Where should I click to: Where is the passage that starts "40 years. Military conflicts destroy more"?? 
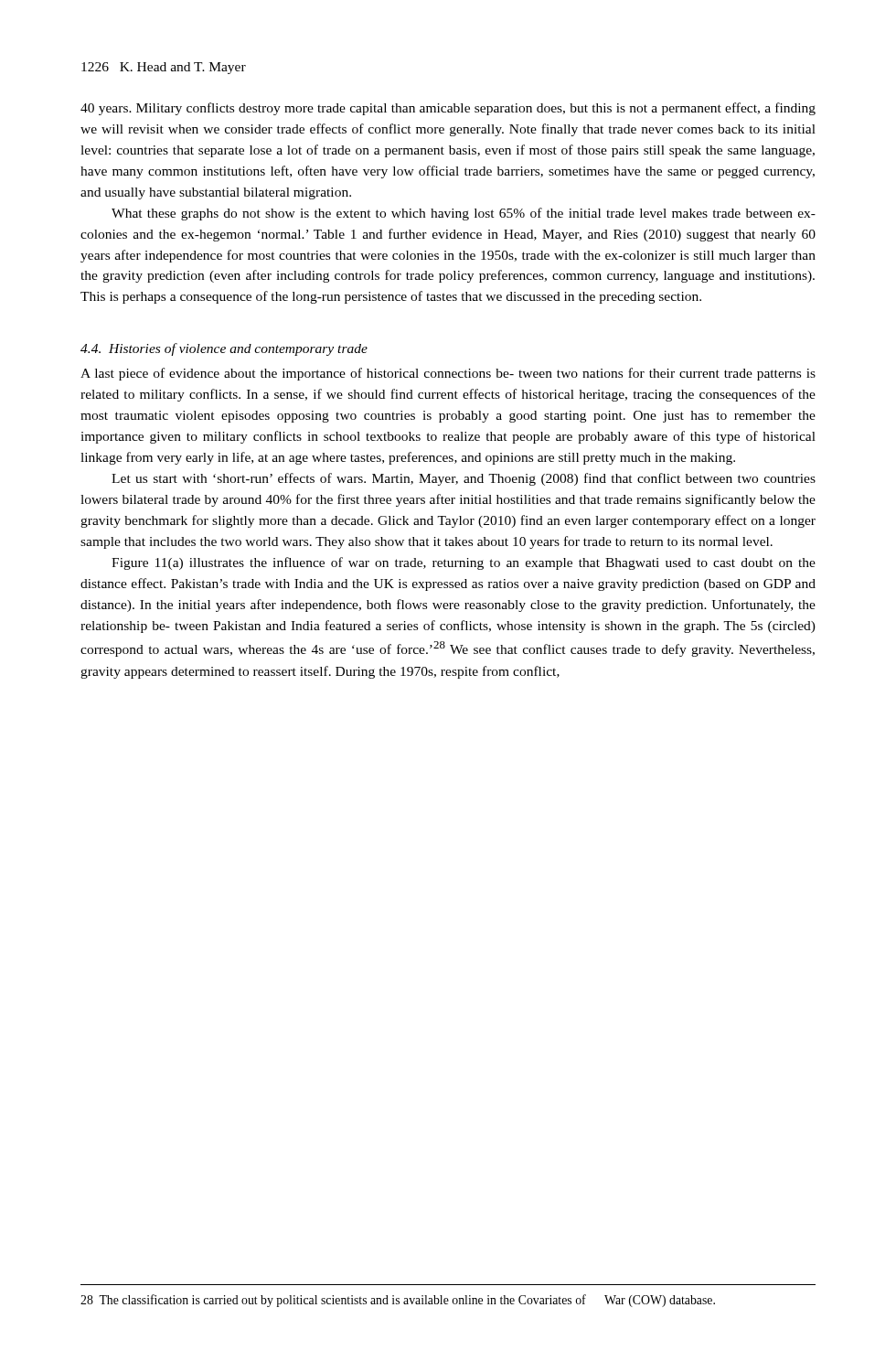pyautogui.click(x=448, y=203)
